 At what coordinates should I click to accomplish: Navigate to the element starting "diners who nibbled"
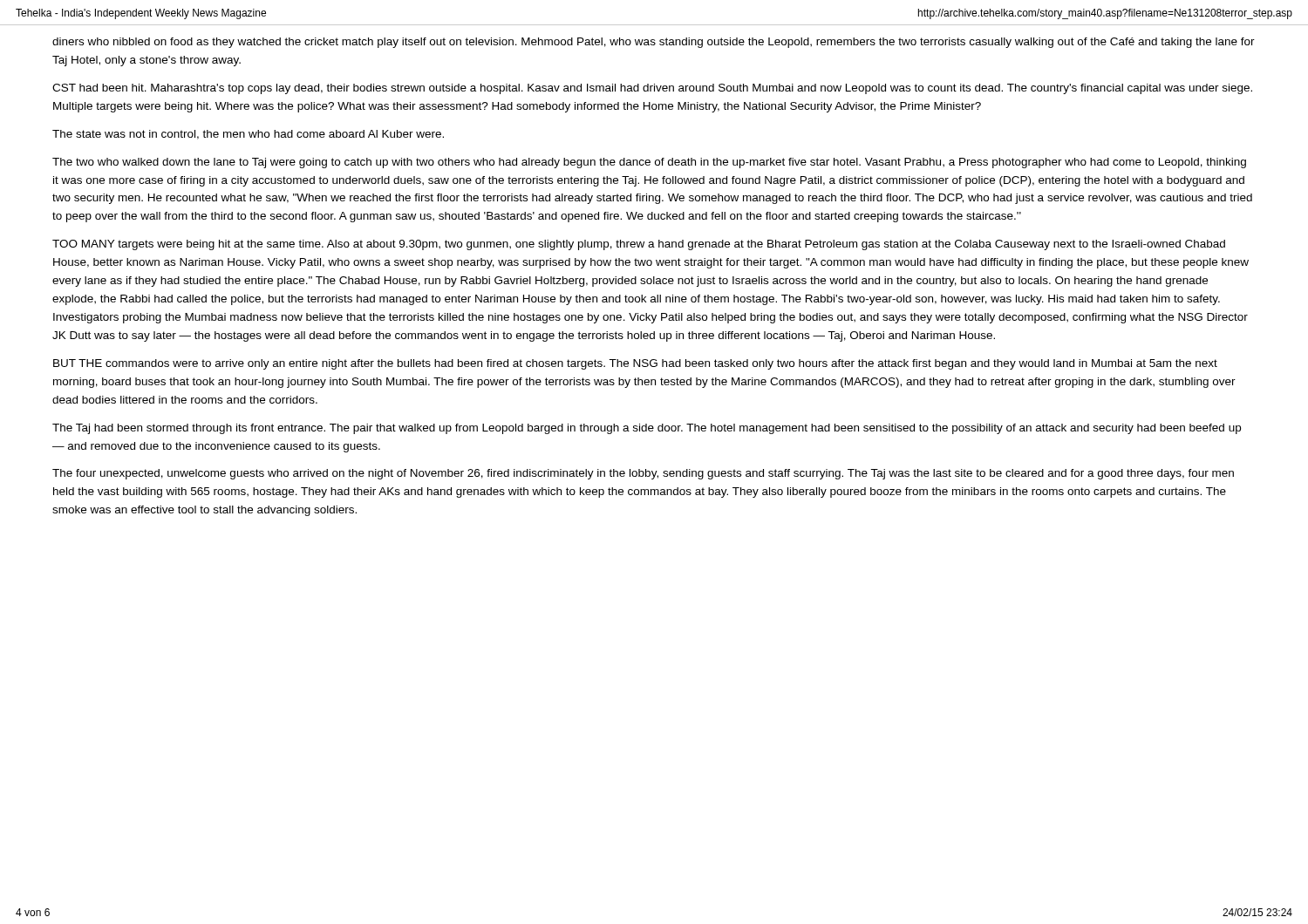pyautogui.click(x=653, y=50)
